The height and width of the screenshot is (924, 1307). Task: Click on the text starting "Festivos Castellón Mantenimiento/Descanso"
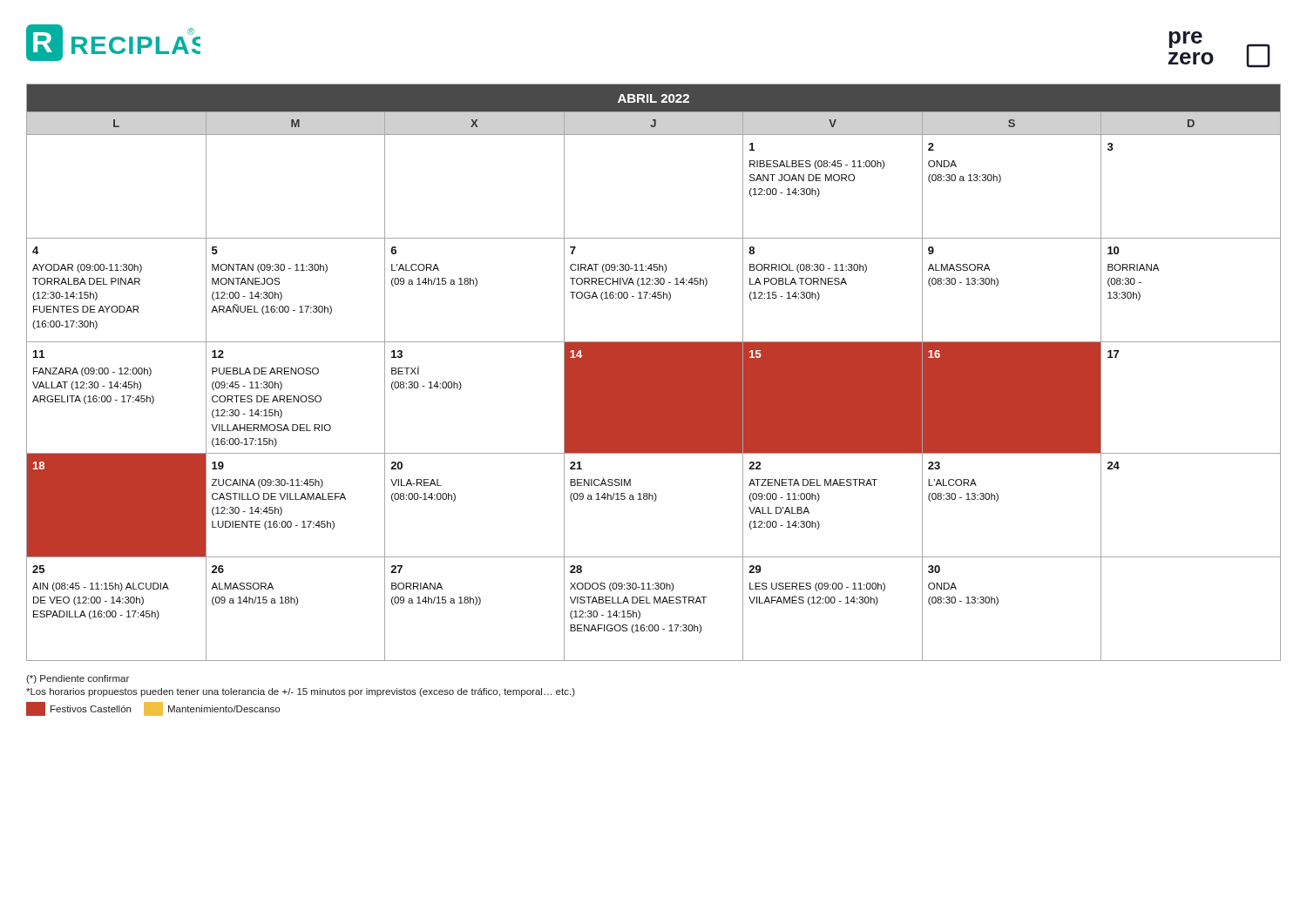[x=153, y=709]
